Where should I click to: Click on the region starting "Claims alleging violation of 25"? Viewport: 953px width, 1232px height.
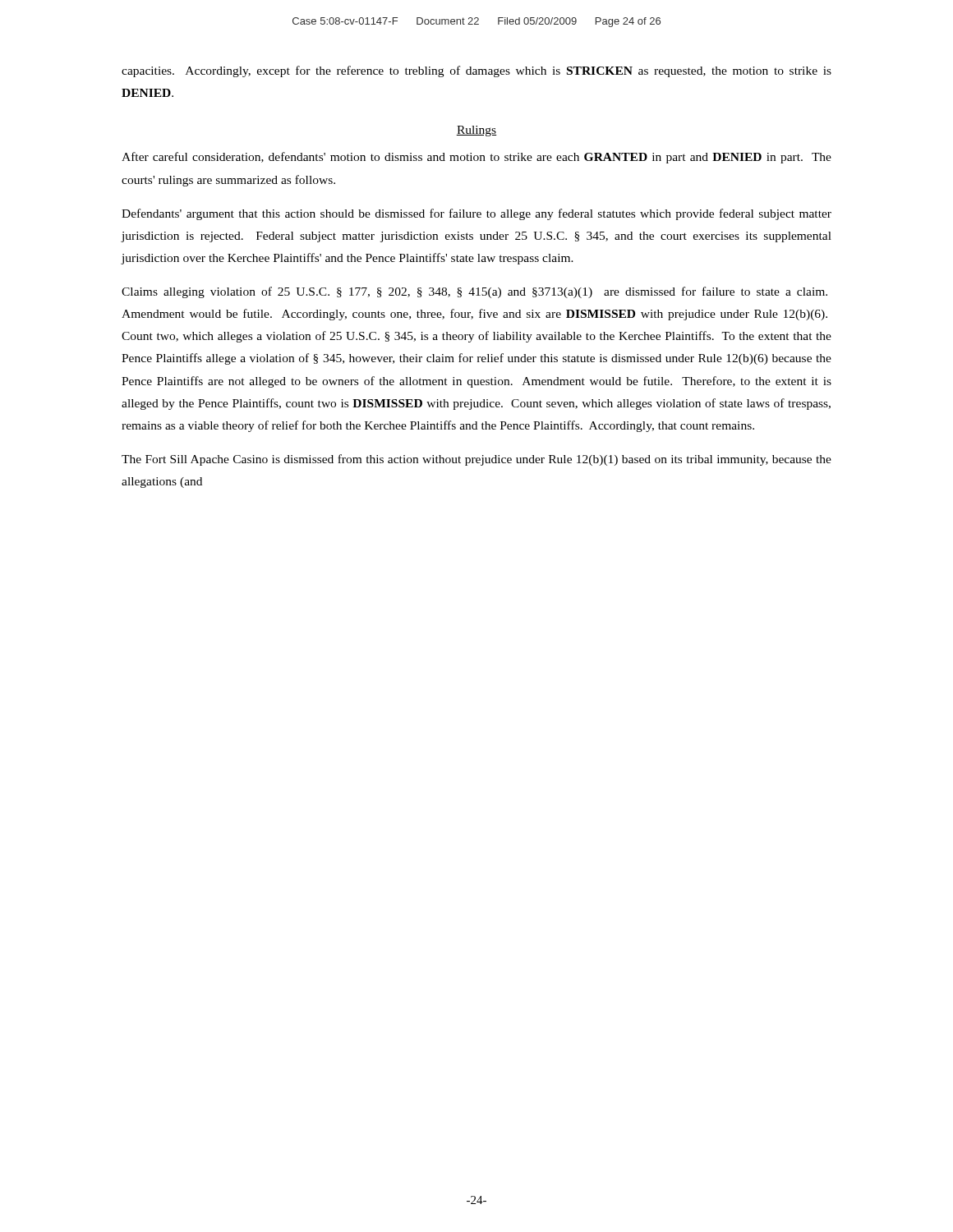point(476,358)
